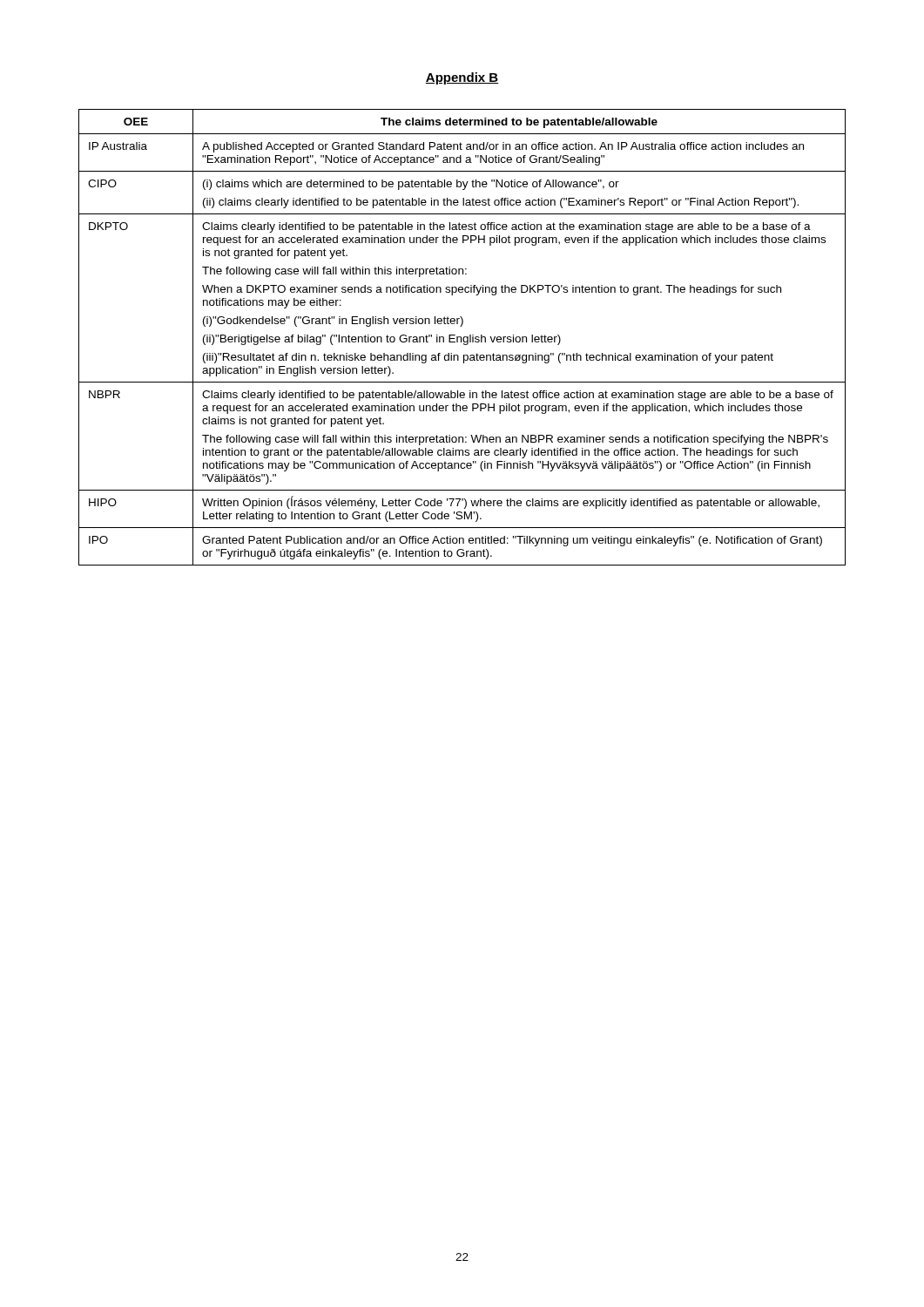
Task: Click a table
Action: tap(462, 337)
